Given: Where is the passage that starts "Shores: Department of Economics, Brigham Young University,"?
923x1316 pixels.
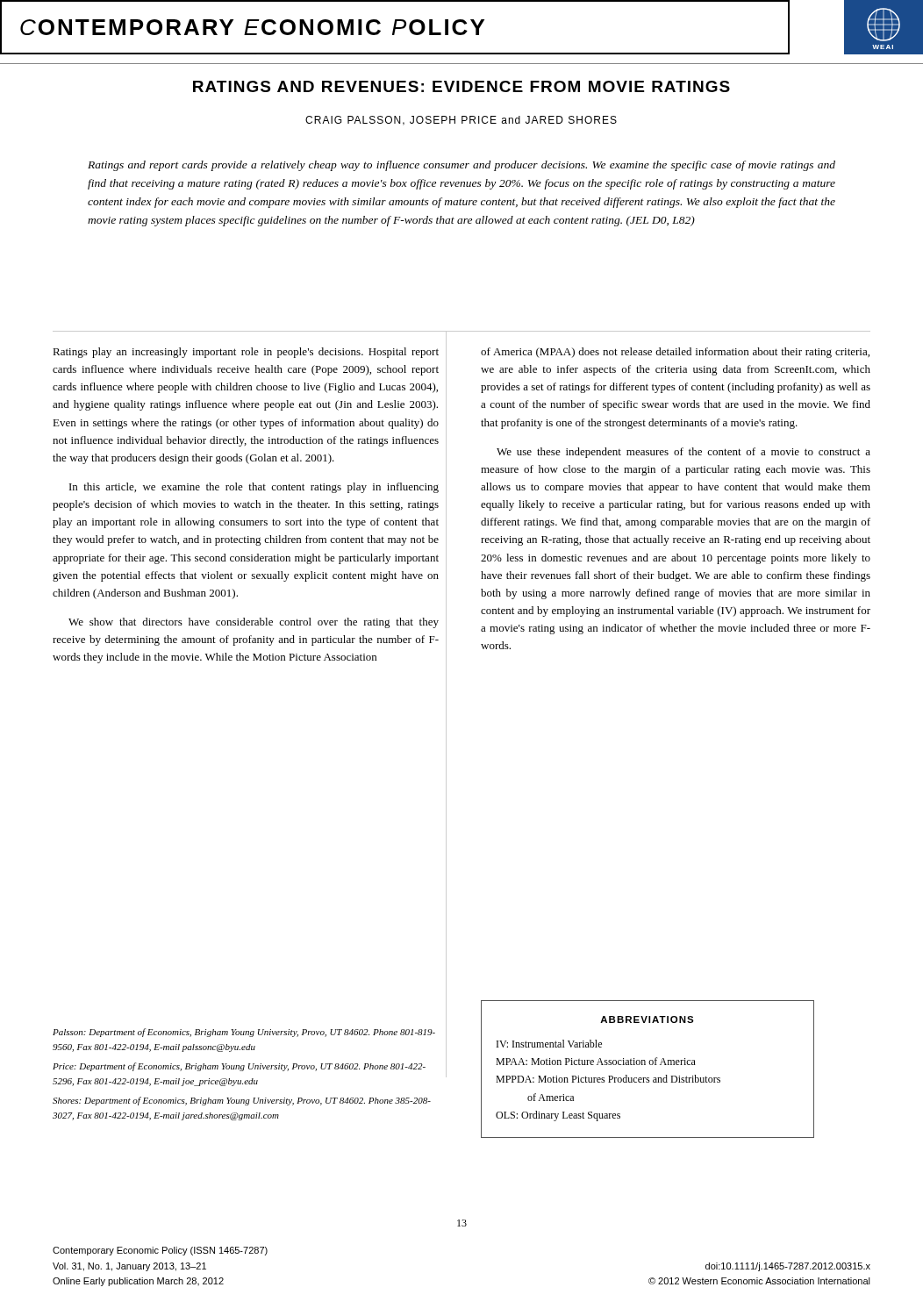Looking at the screenshot, I should pyautogui.click(x=242, y=1107).
